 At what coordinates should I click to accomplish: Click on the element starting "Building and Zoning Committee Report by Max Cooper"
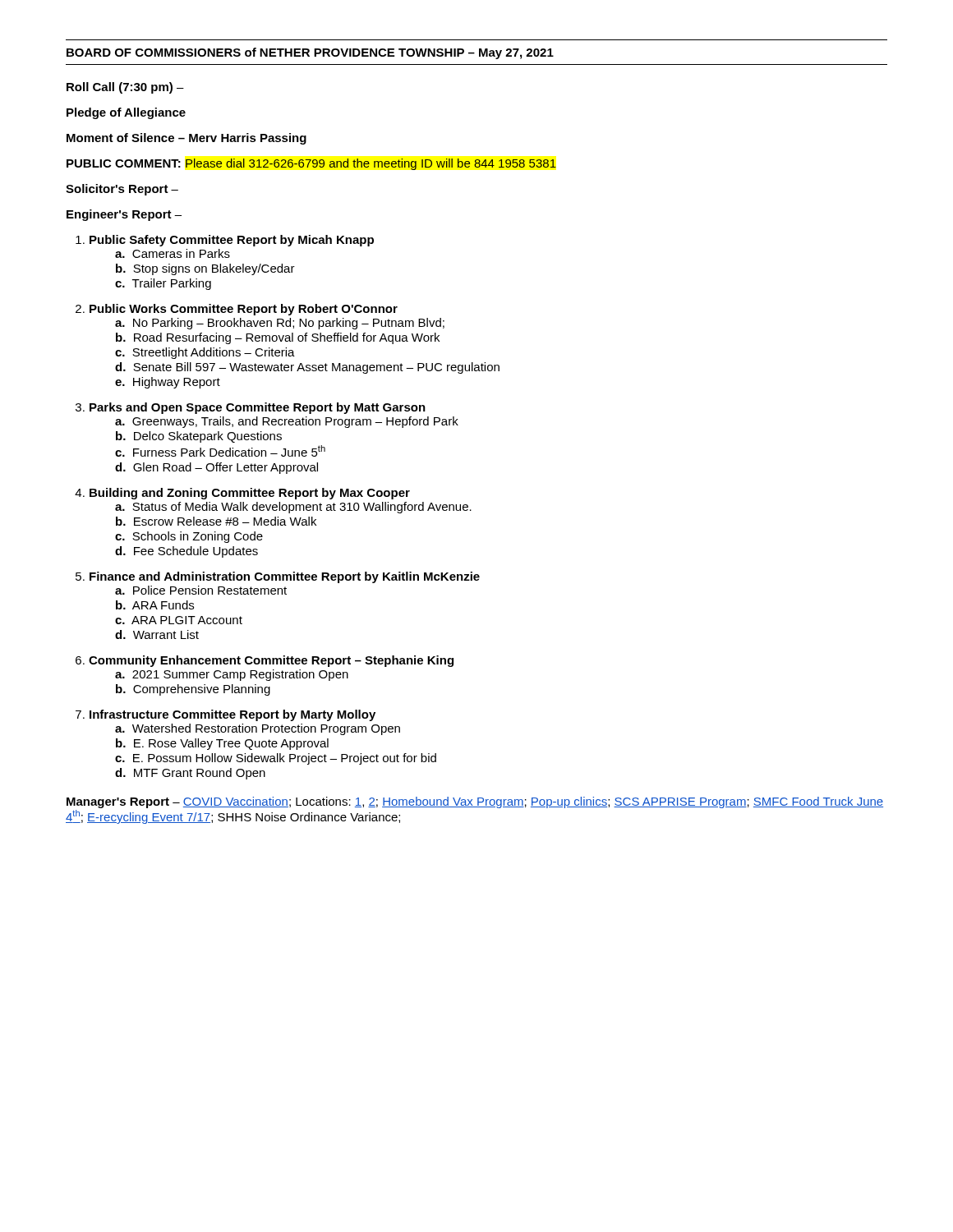pyautogui.click(x=250, y=494)
